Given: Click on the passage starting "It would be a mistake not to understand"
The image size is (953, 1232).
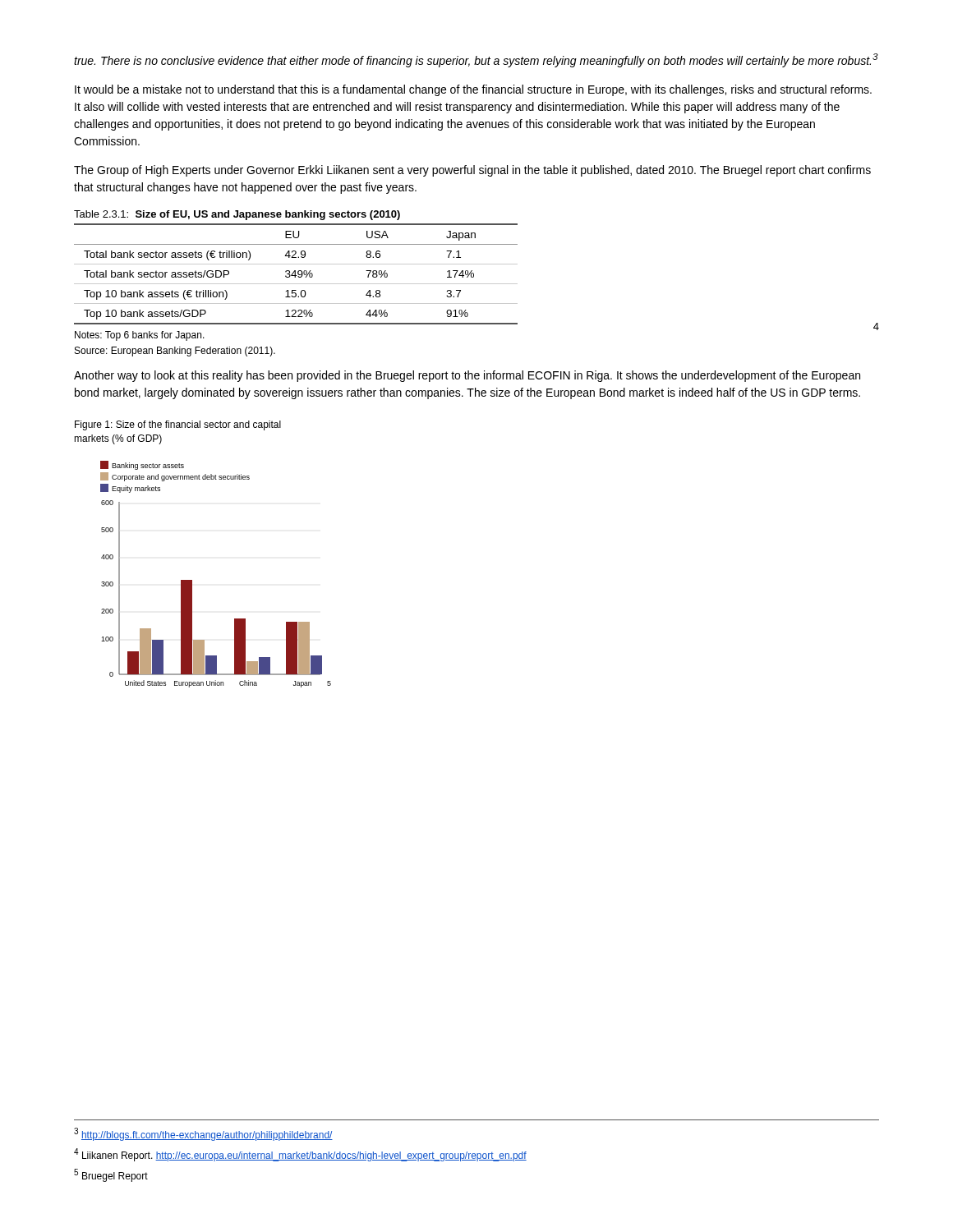Looking at the screenshot, I should pos(473,115).
